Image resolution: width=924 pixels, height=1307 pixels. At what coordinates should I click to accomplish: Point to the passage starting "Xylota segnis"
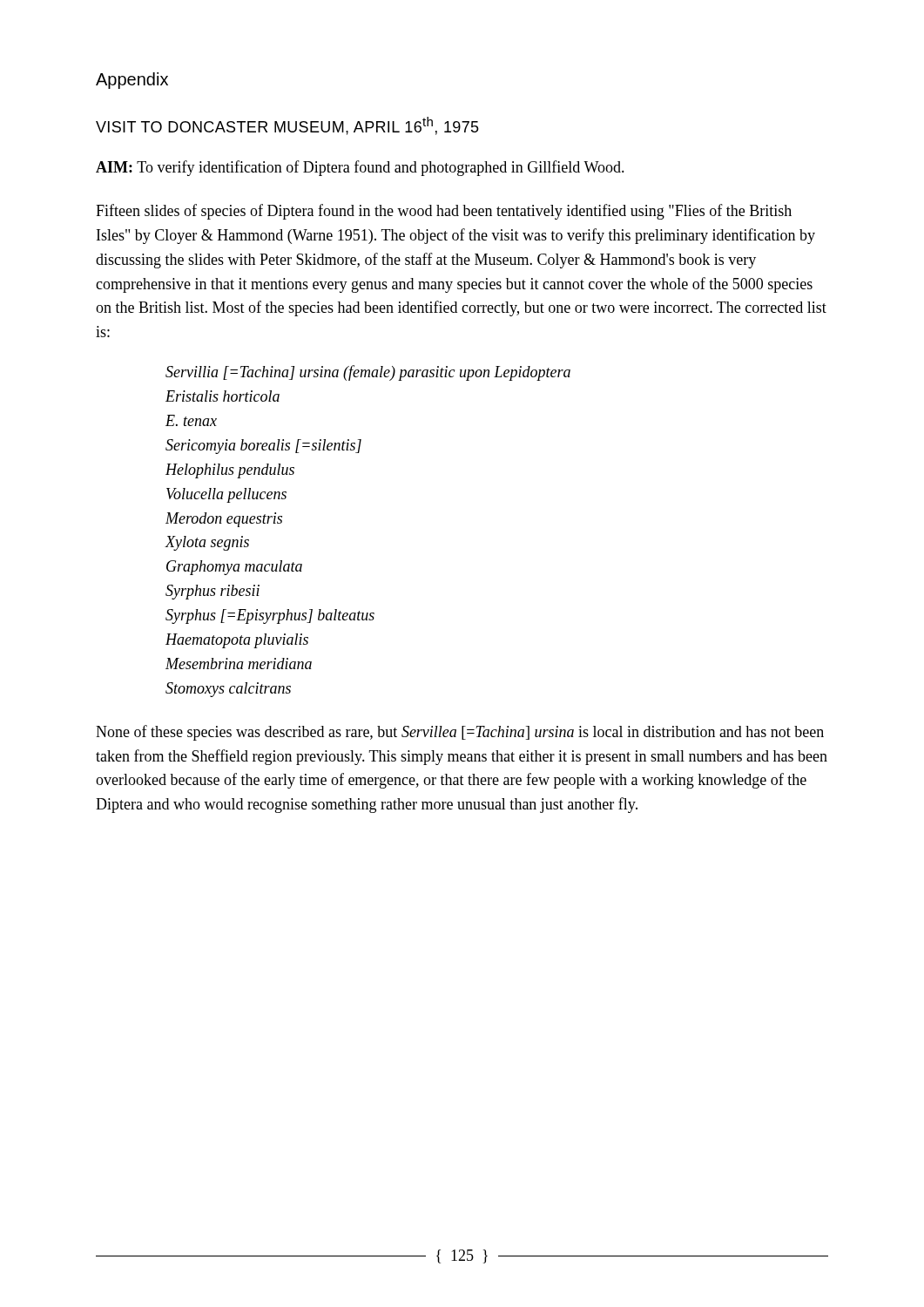point(207,542)
